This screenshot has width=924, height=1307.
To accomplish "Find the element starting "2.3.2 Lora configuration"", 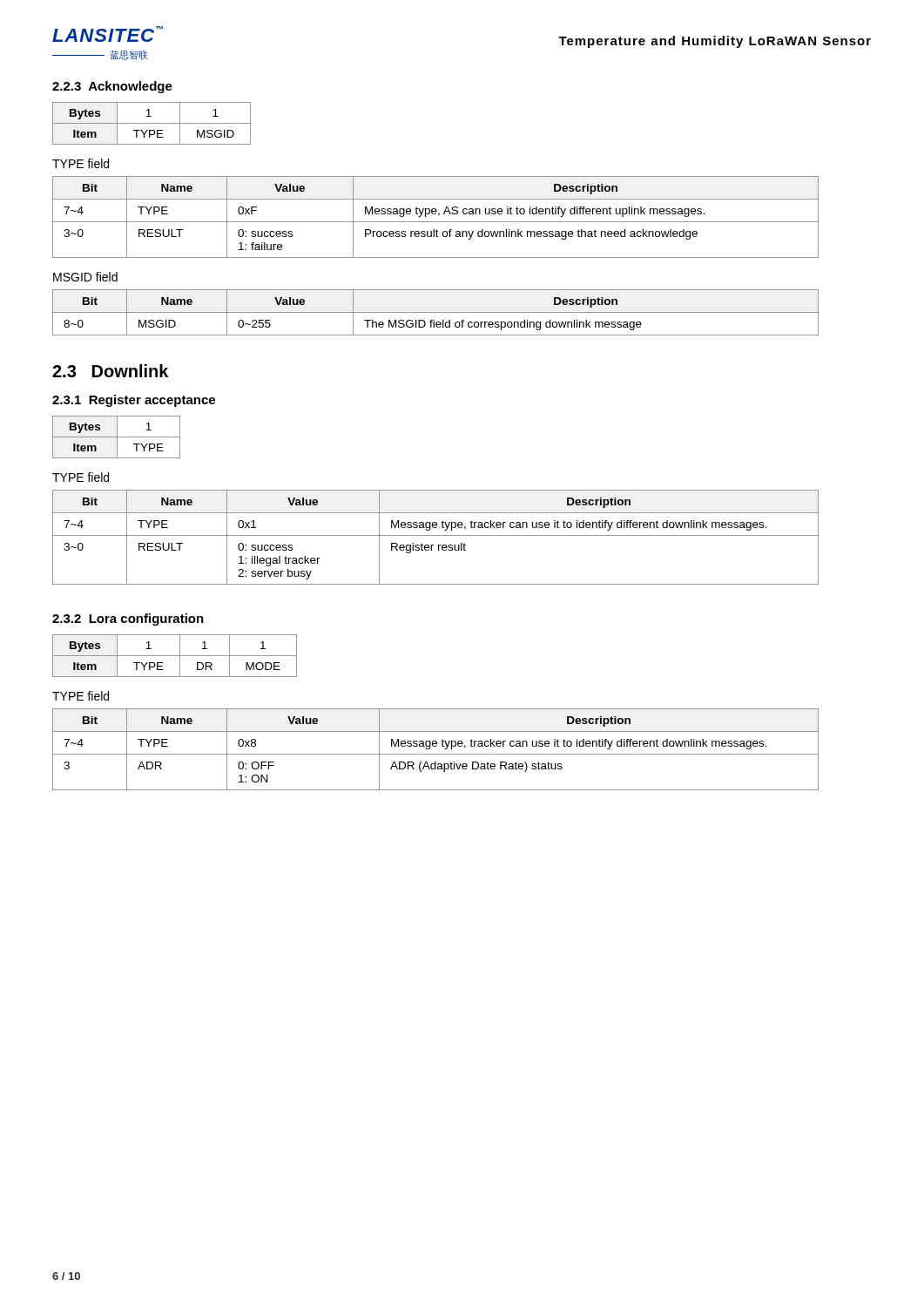I will point(128,618).
